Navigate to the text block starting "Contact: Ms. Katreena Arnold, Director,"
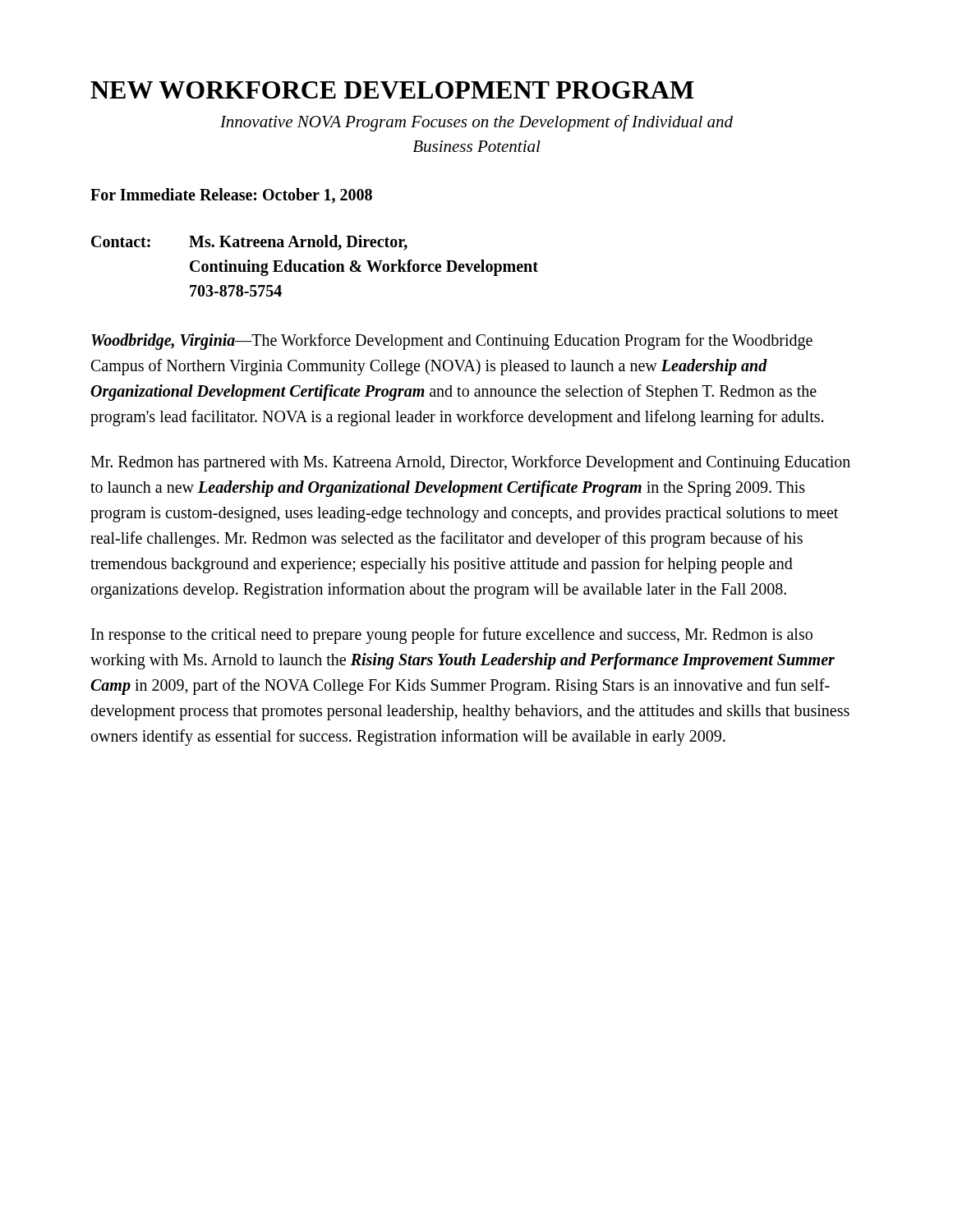953x1232 pixels. click(476, 266)
